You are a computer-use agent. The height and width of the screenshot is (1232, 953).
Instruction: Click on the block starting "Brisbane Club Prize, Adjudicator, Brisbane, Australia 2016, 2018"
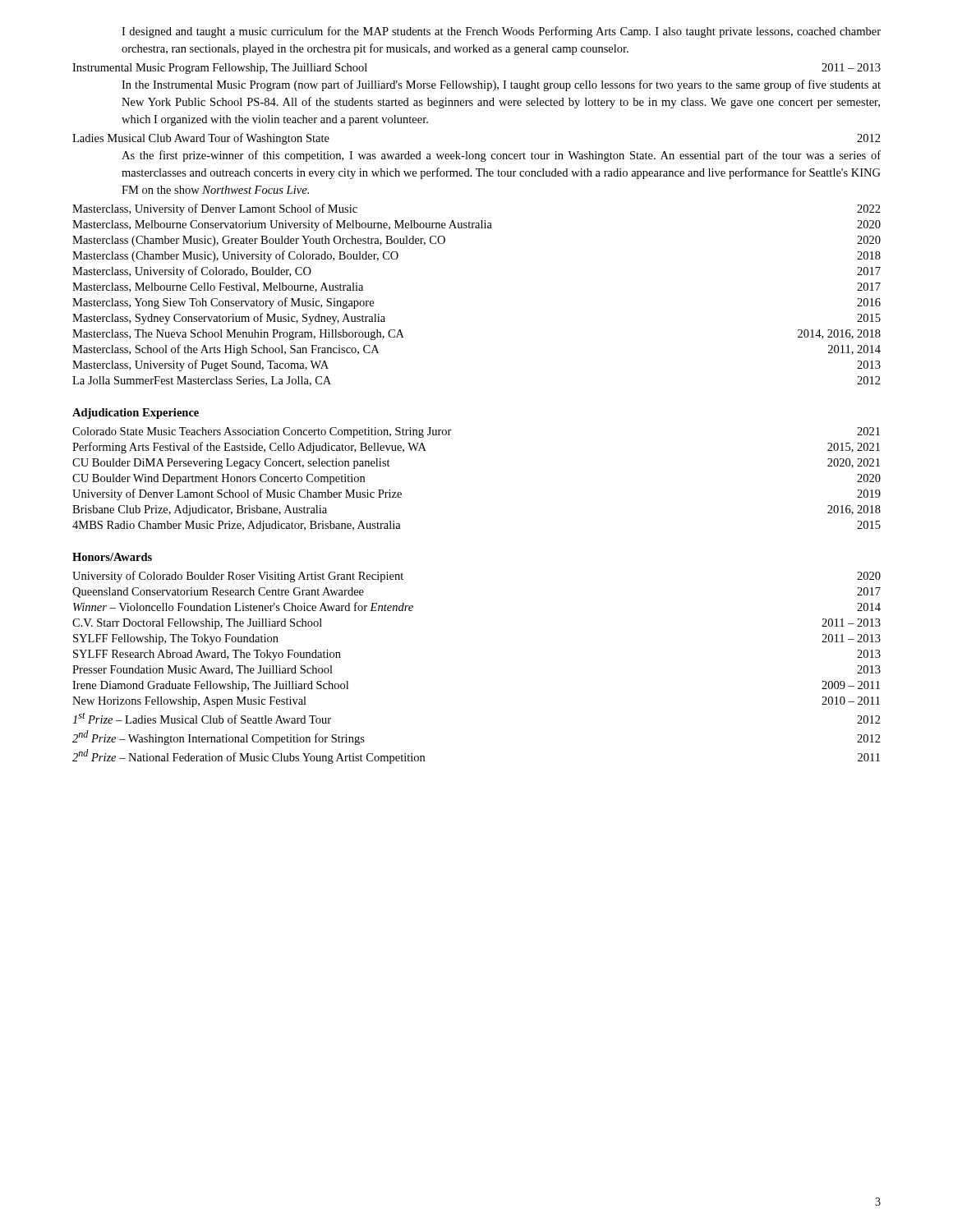coord(198,510)
